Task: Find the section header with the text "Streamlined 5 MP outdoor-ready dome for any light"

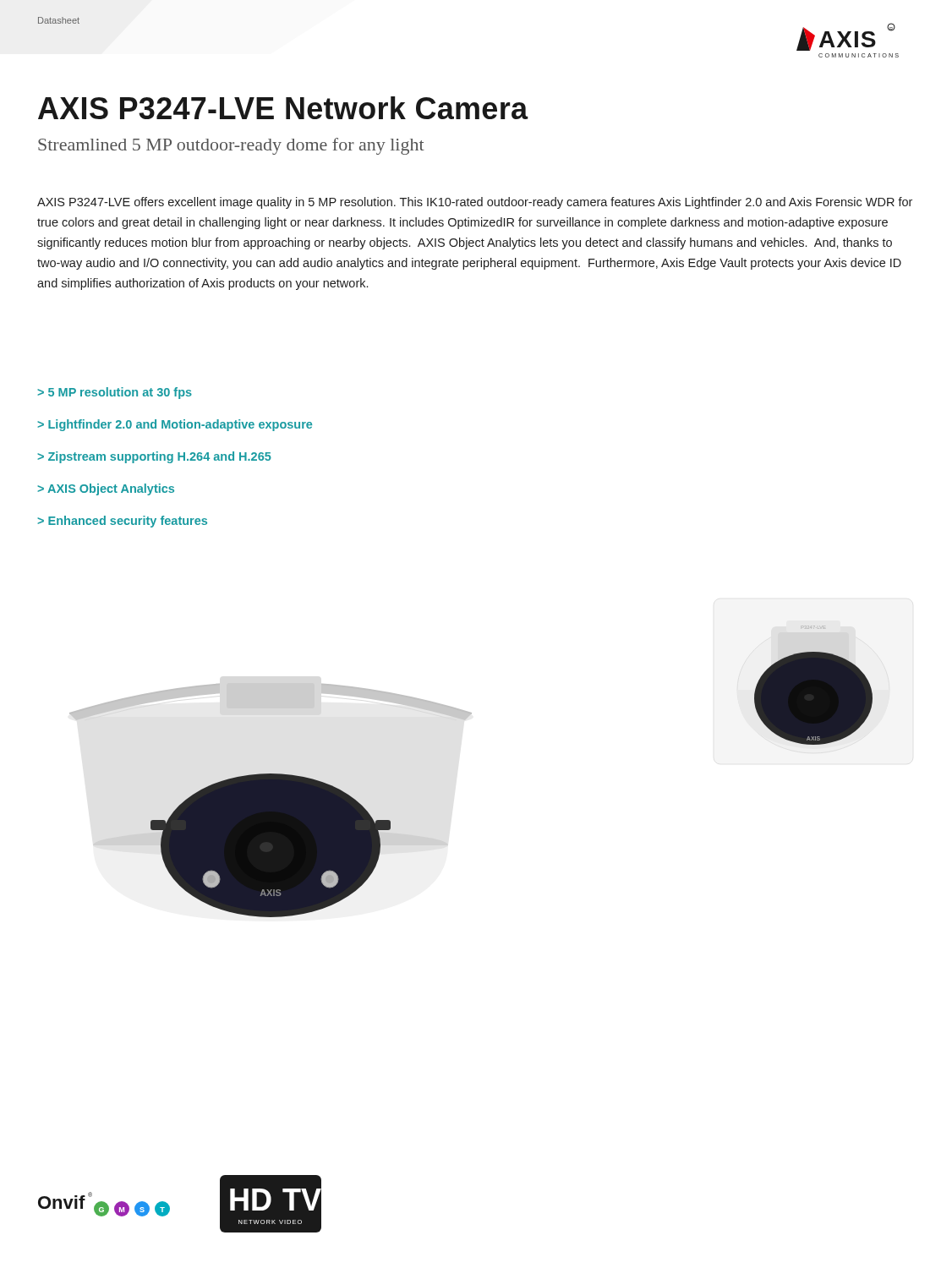Action: [x=418, y=145]
